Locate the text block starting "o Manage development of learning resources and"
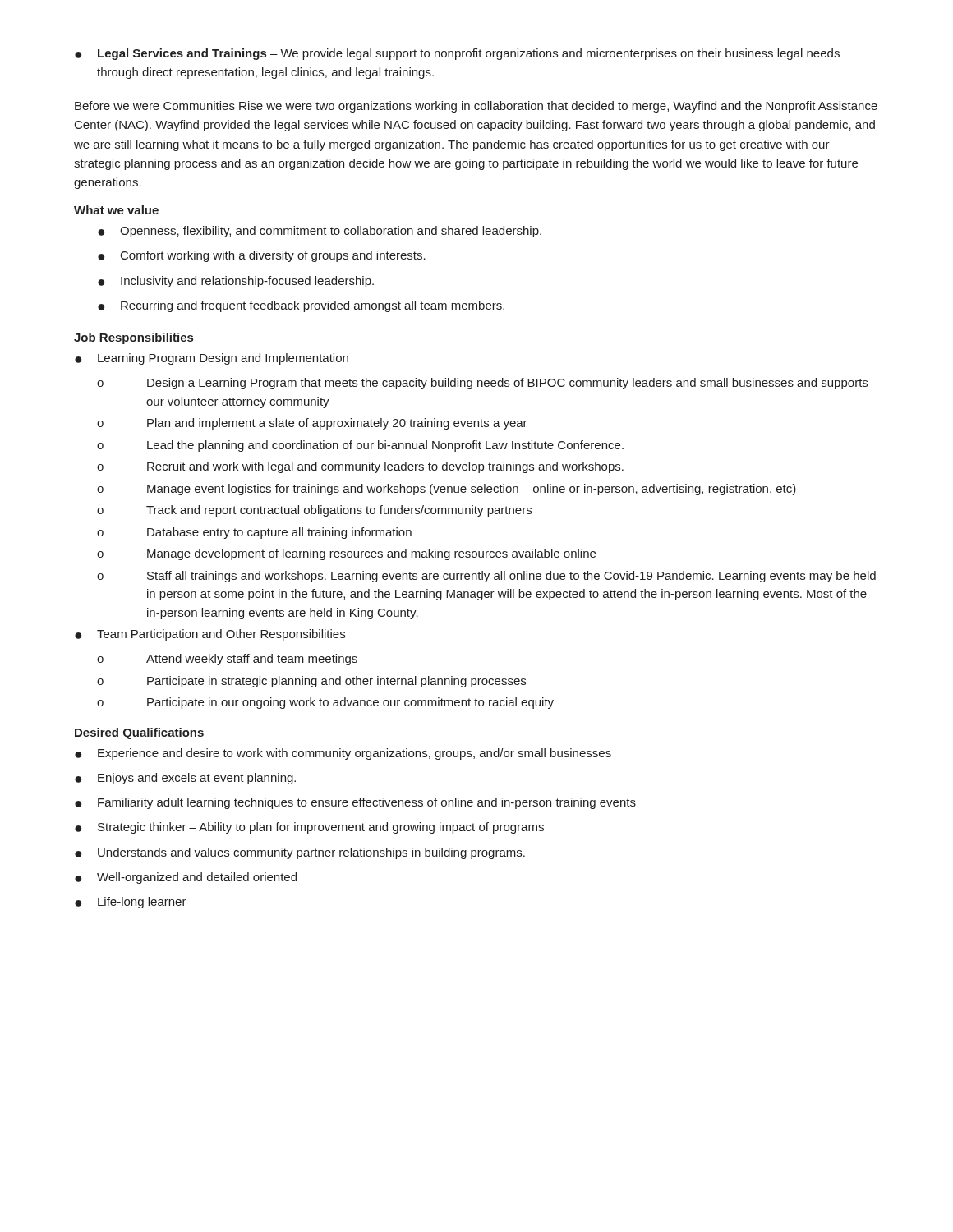This screenshot has width=953, height=1232. tap(476, 554)
